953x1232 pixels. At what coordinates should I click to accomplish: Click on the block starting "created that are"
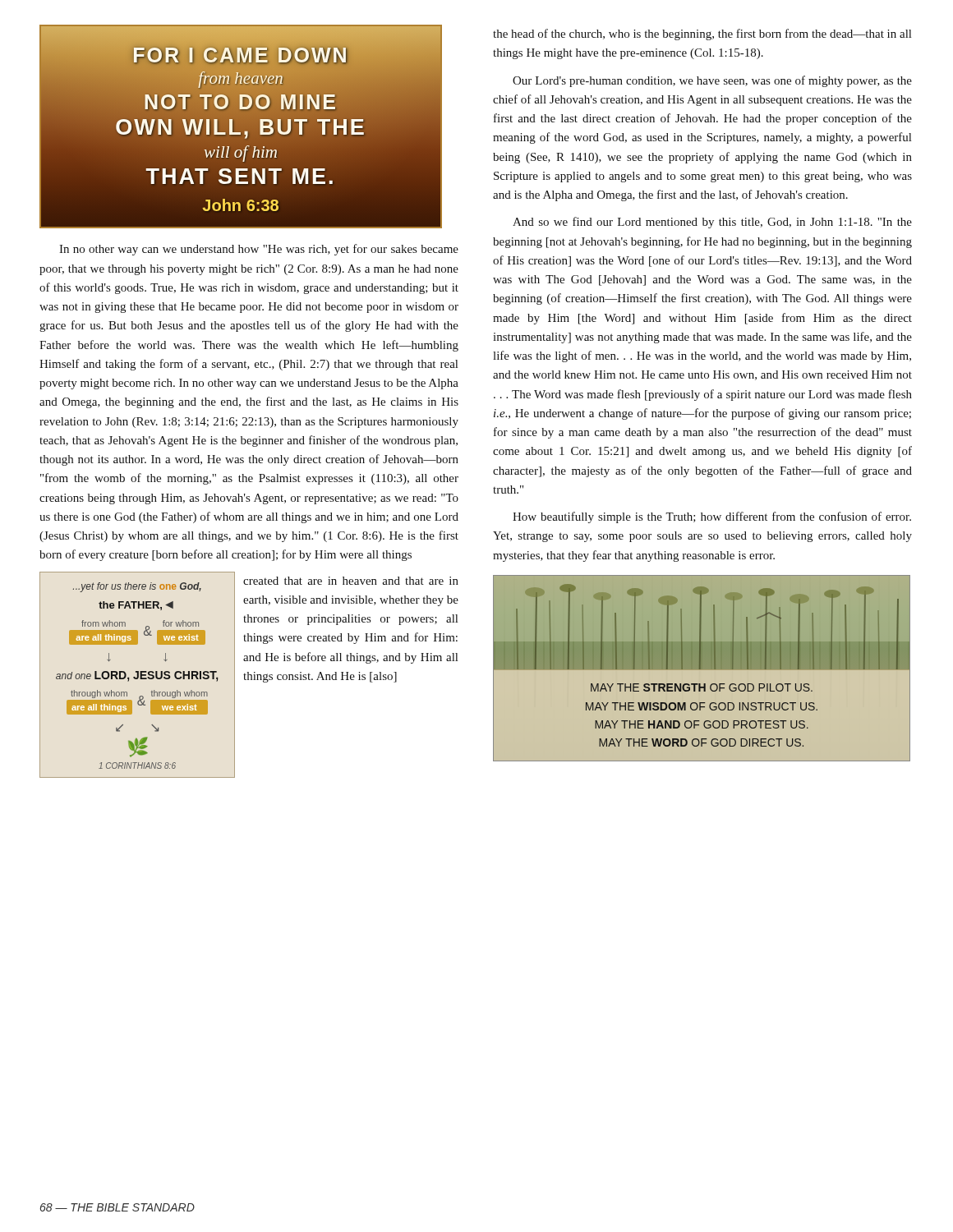click(x=351, y=629)
